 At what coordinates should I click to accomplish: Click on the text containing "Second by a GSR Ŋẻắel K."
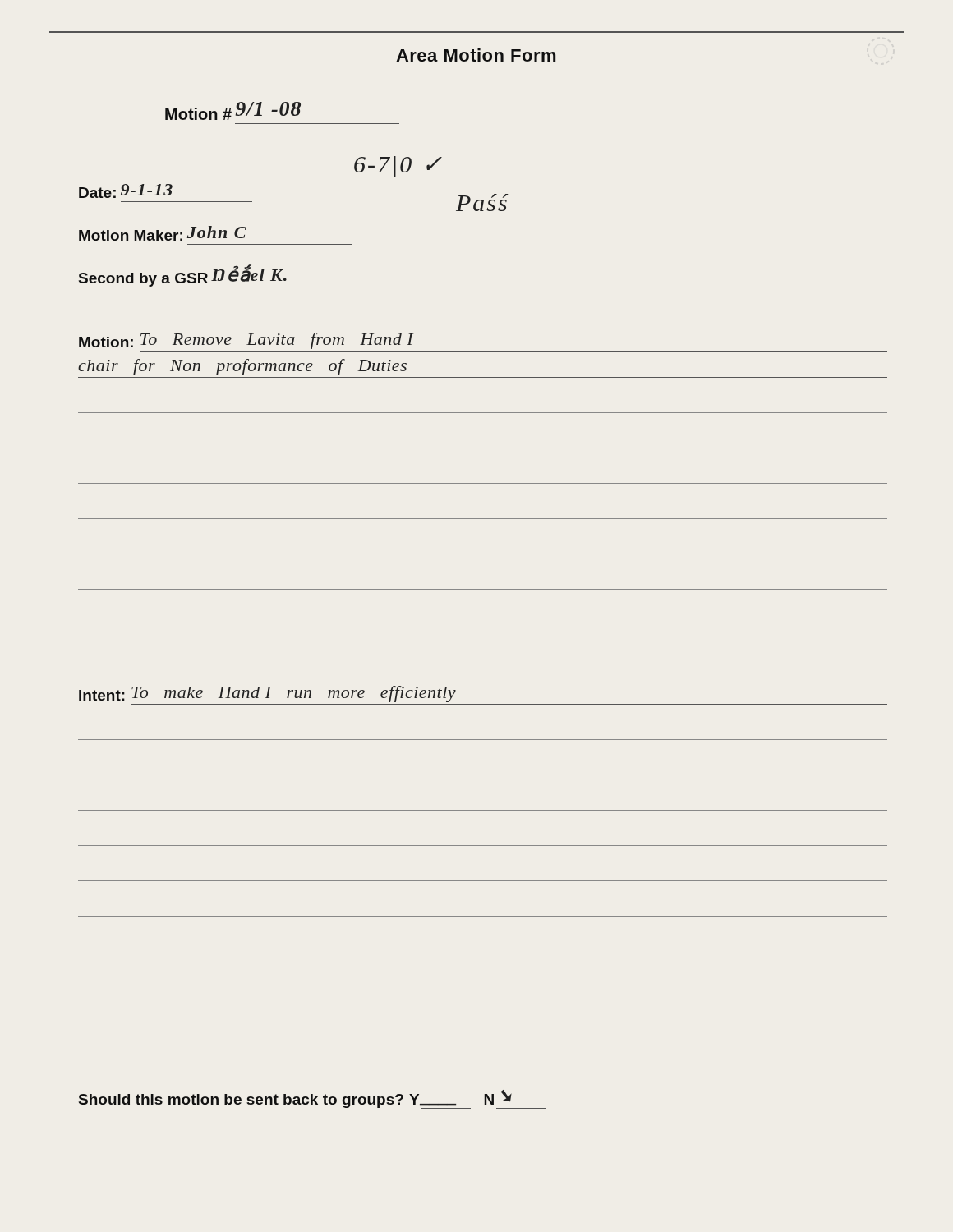pos(227,276)
